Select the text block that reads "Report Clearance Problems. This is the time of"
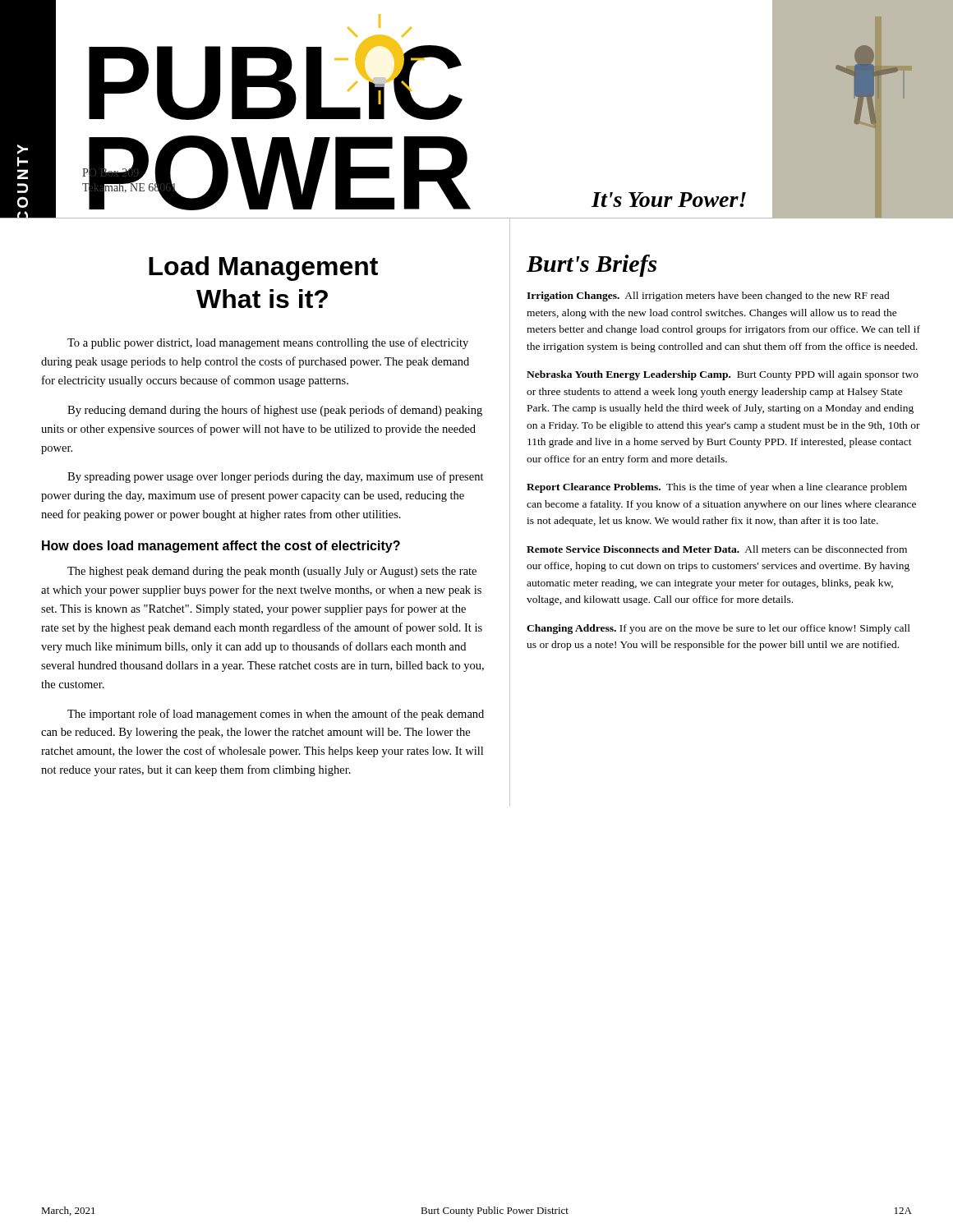This screenshot has width=953, height=1232. point(722,504)
